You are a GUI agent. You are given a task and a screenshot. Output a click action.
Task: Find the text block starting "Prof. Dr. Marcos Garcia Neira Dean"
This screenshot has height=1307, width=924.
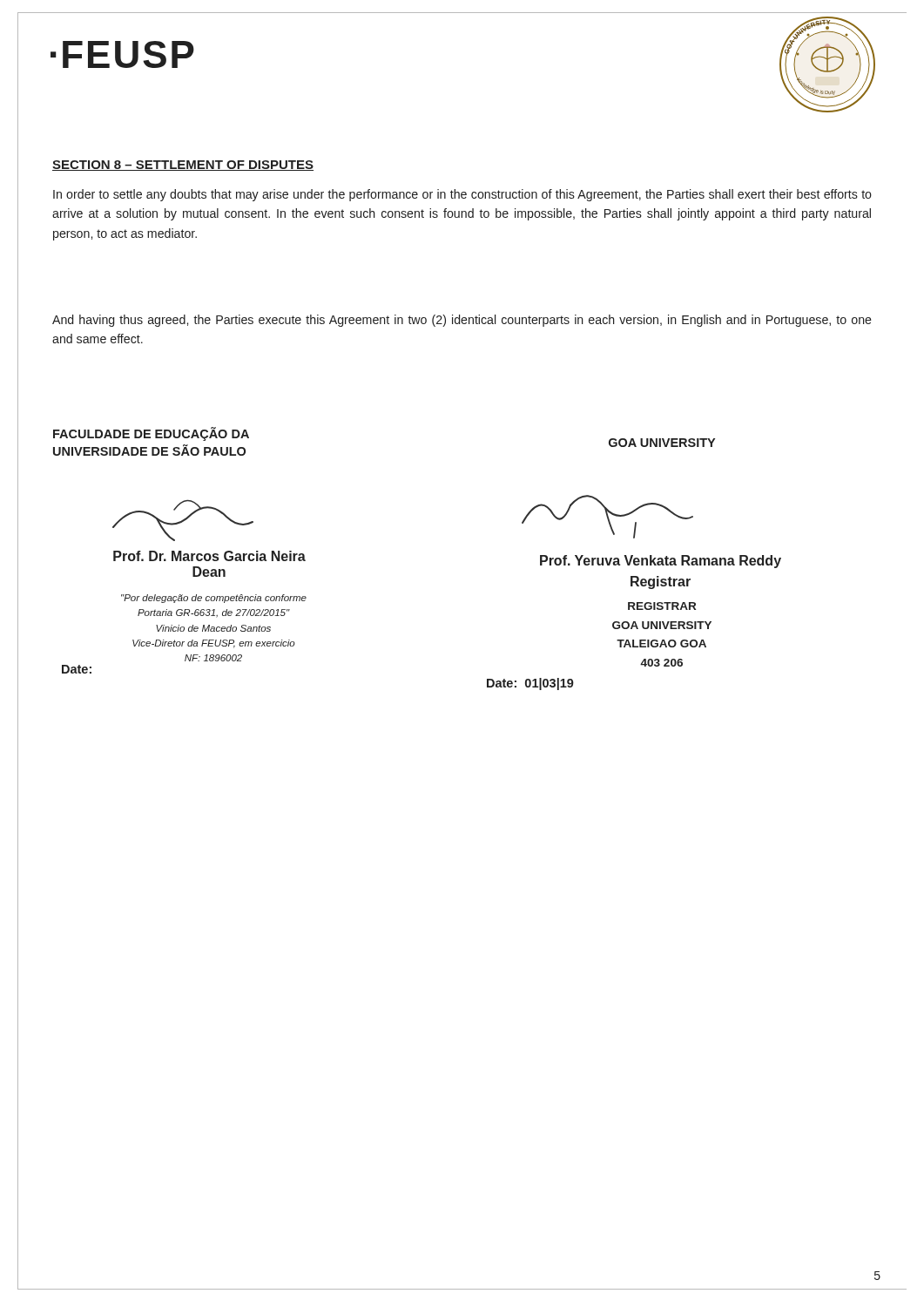tap(209, 564)
